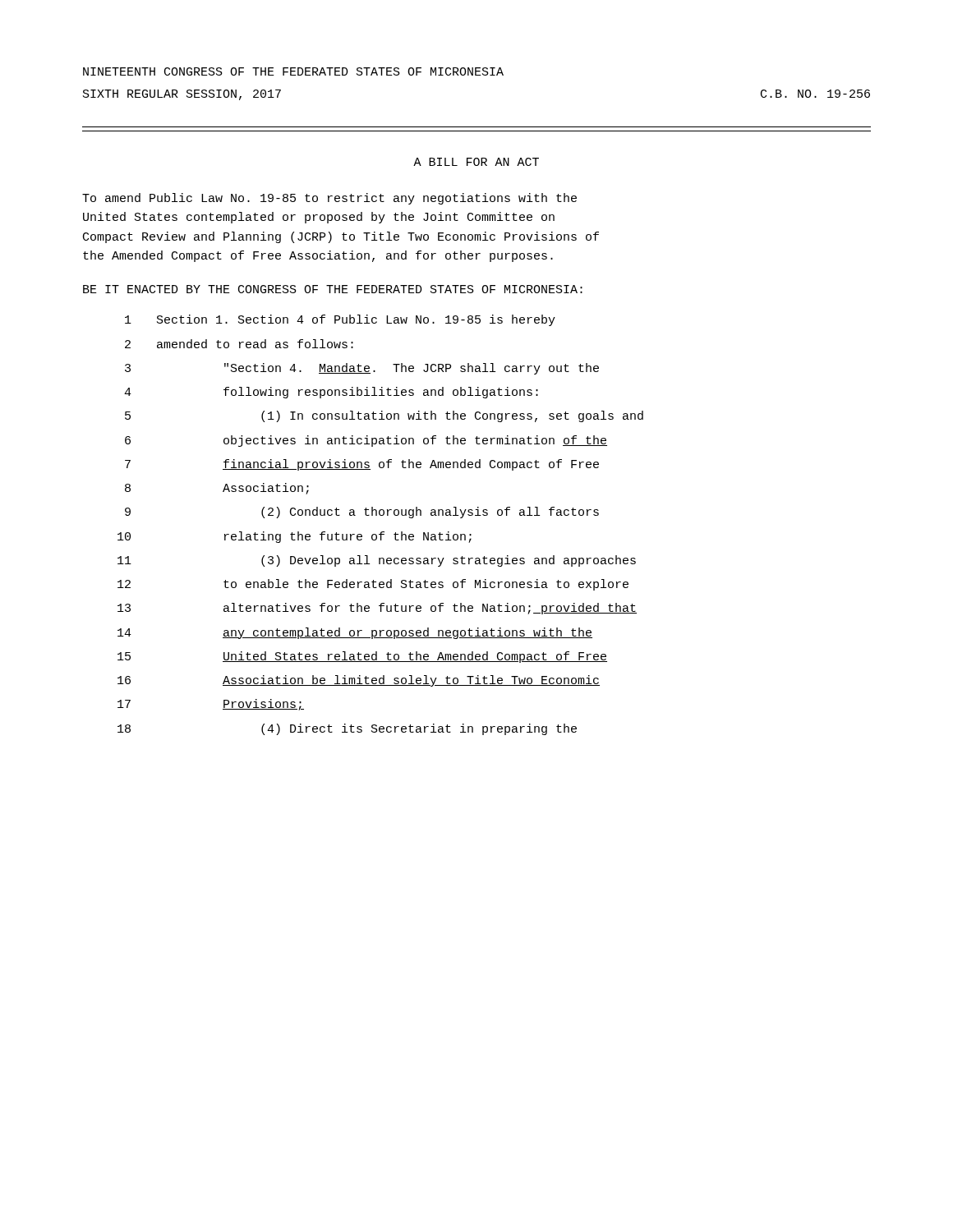Locate the list item with the text "1 Section 1. Section 4"
This screenshot has height=1232, width=953.
click(x=476, y=321)
